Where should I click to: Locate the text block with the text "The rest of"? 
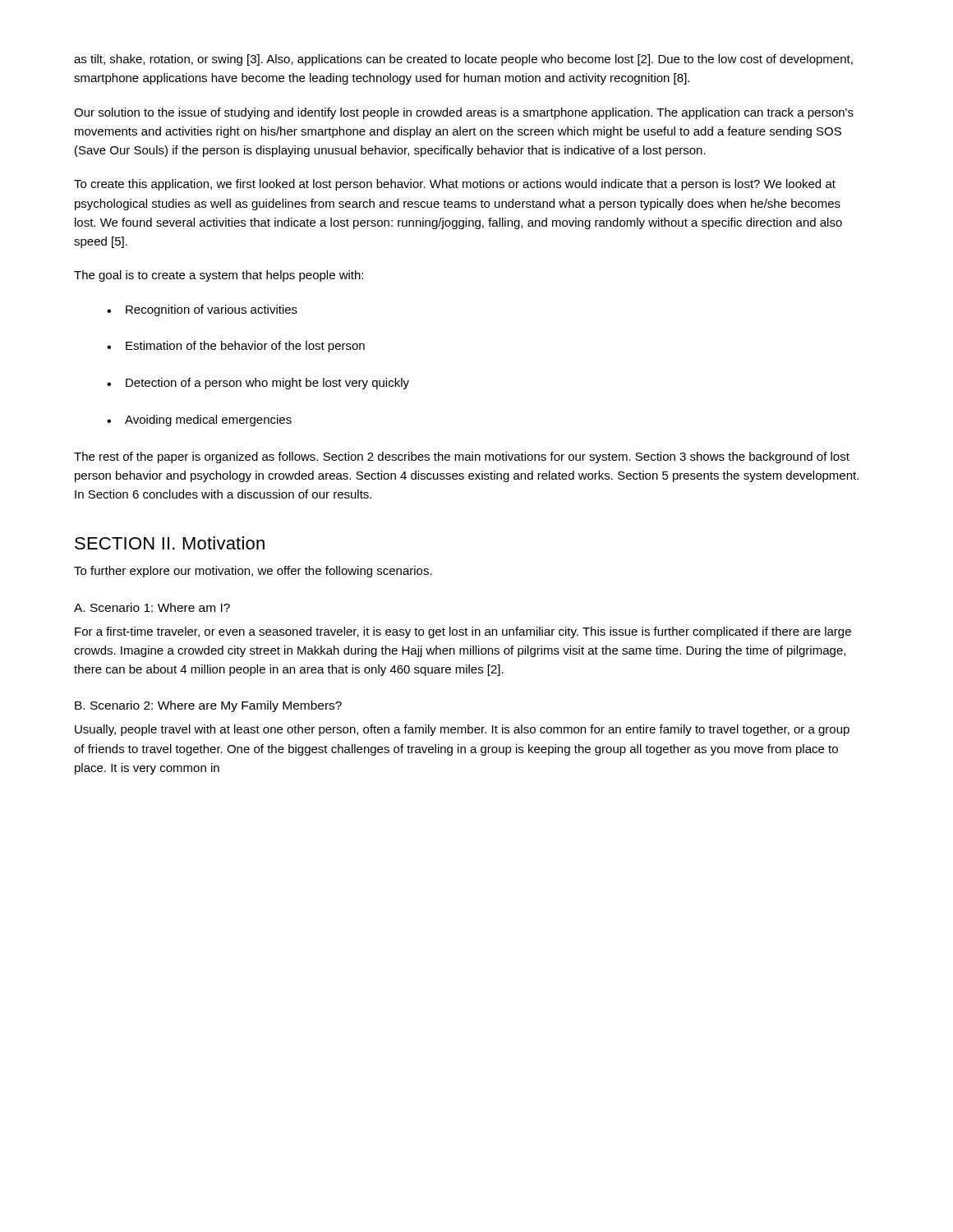pyautogui.click(x=467, y=475)
